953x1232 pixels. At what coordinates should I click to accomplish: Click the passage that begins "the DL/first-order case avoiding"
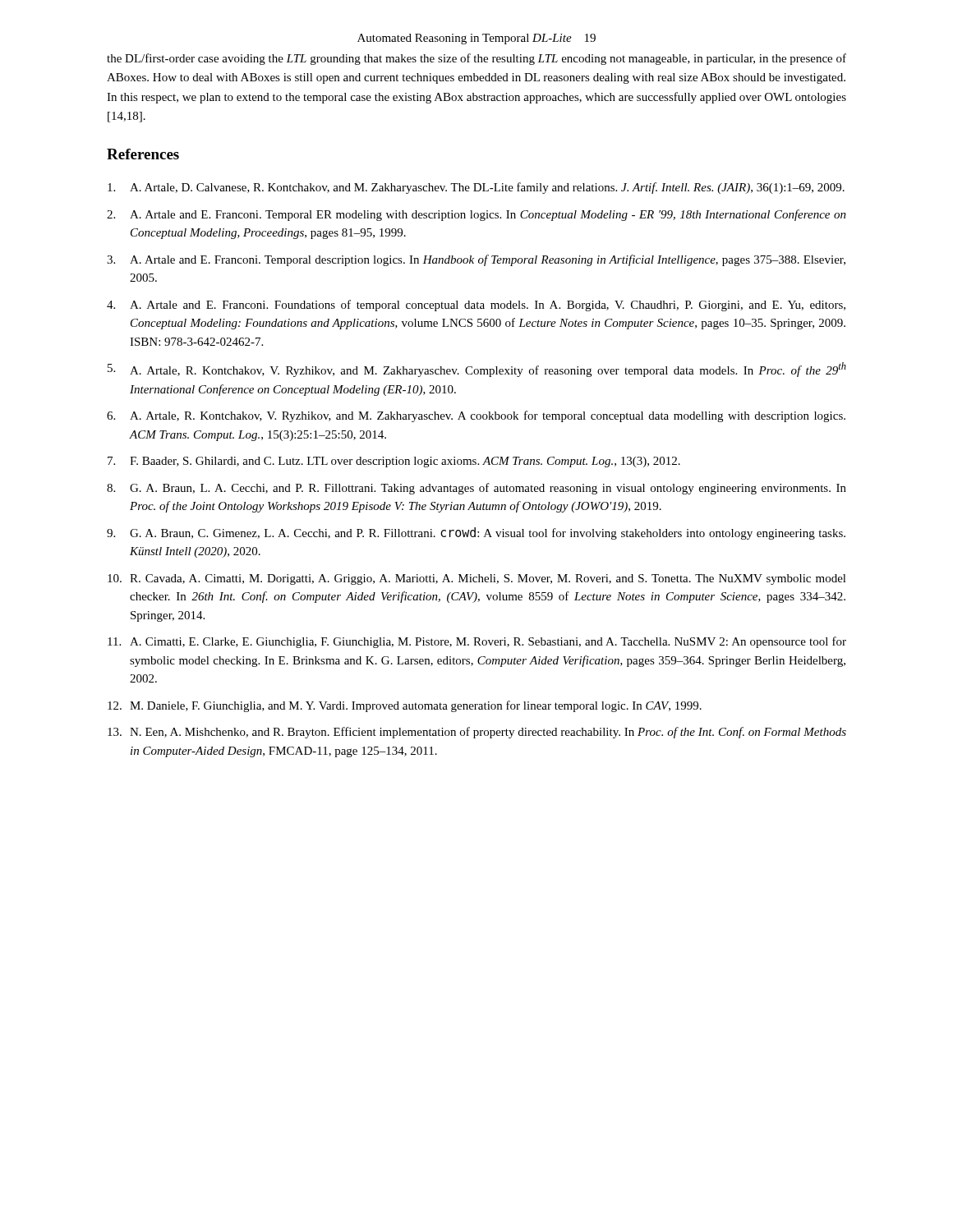[x=476, y=87]
